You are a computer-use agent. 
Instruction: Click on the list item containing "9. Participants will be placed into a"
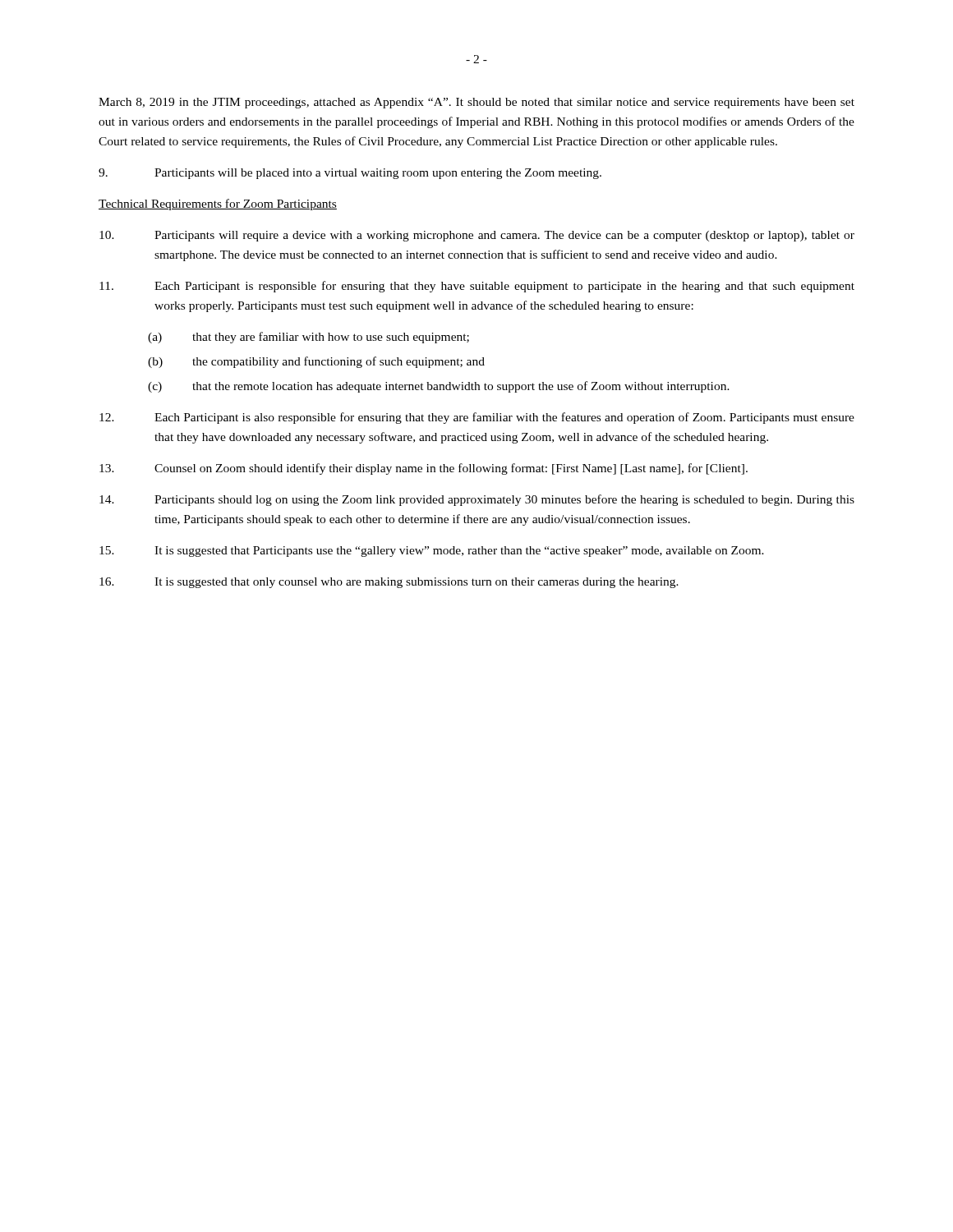point(476,173)
